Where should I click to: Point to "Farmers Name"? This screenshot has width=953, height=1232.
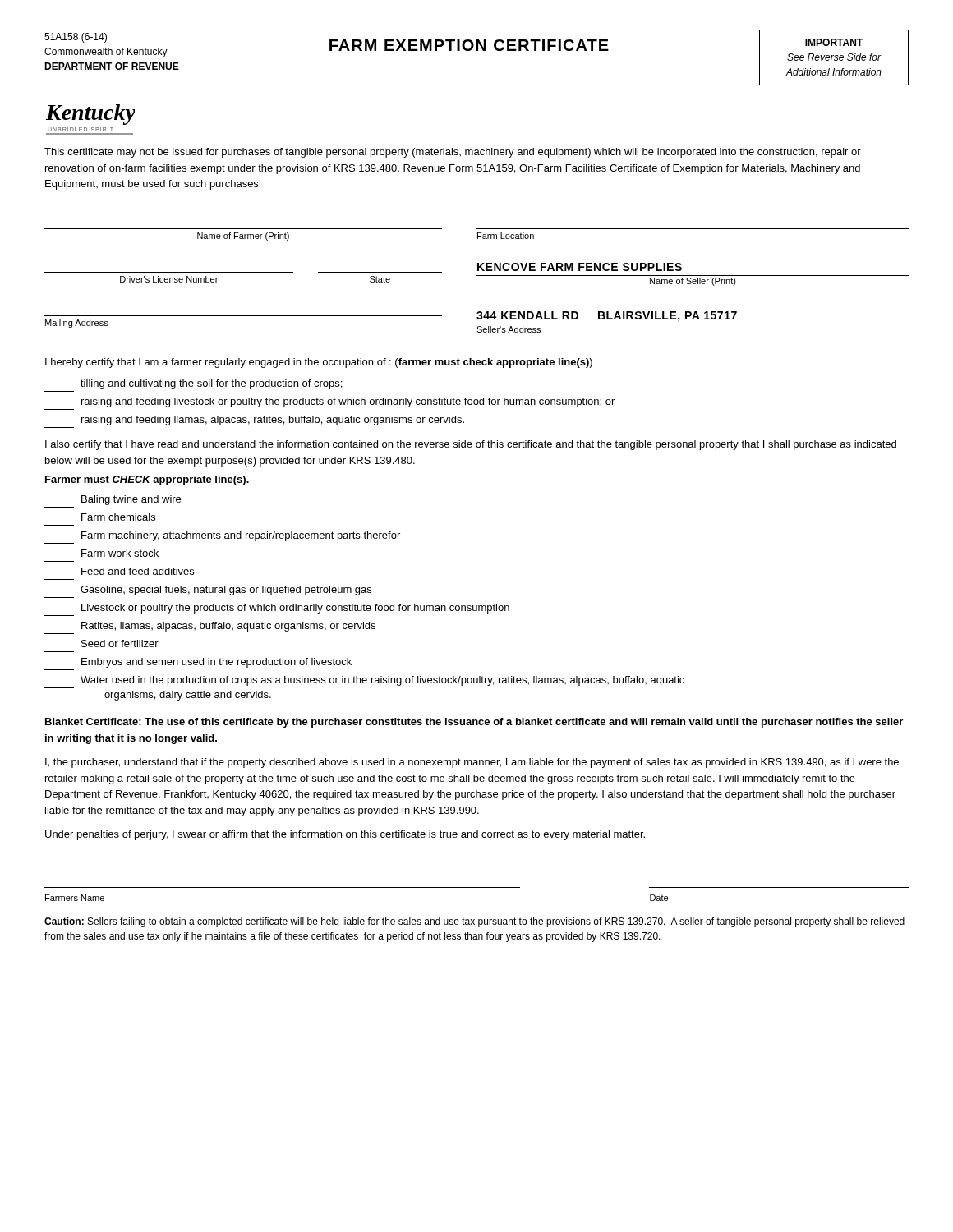[x=75, y=898]
